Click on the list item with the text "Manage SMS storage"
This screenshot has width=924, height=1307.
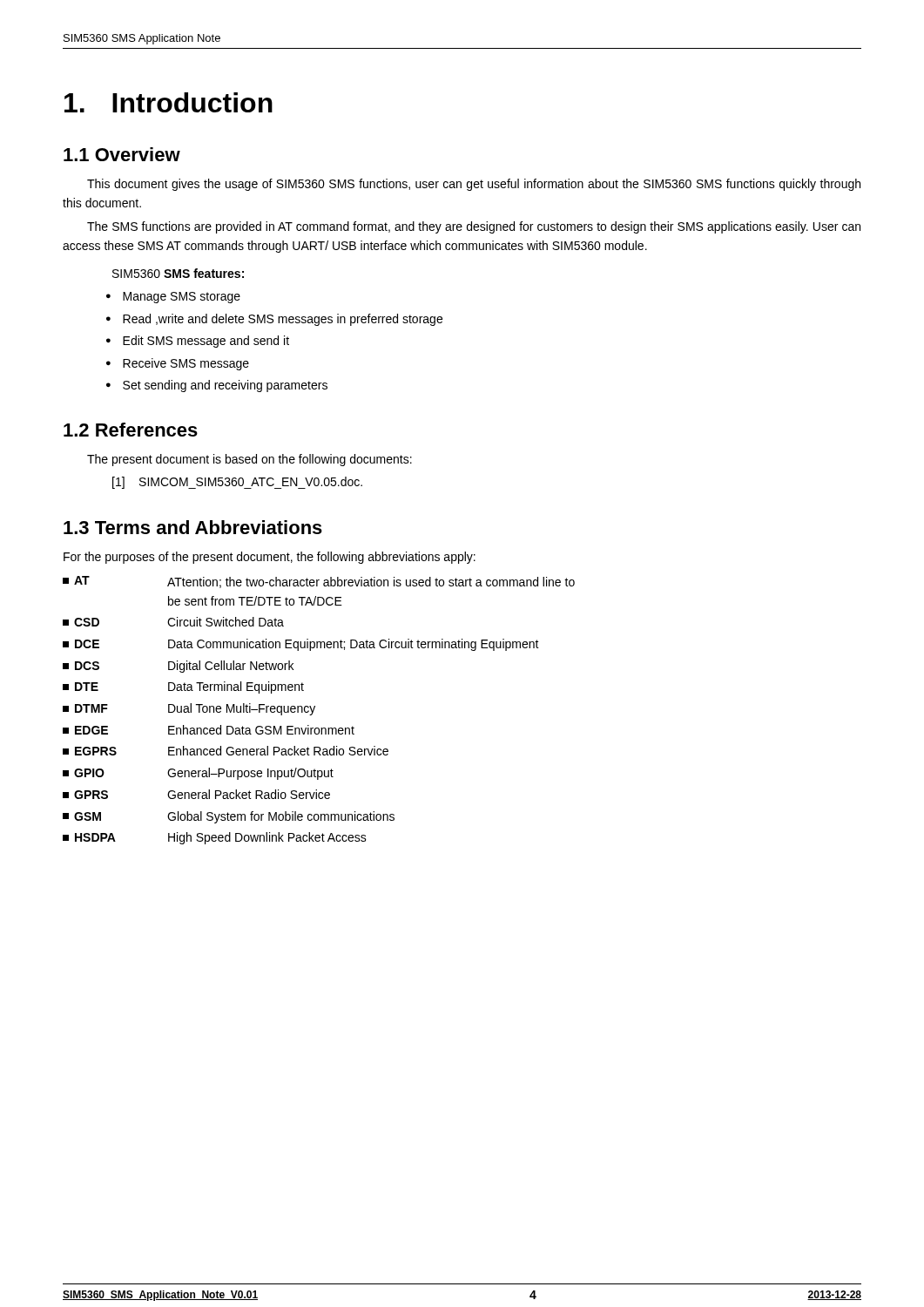(181, 297)
